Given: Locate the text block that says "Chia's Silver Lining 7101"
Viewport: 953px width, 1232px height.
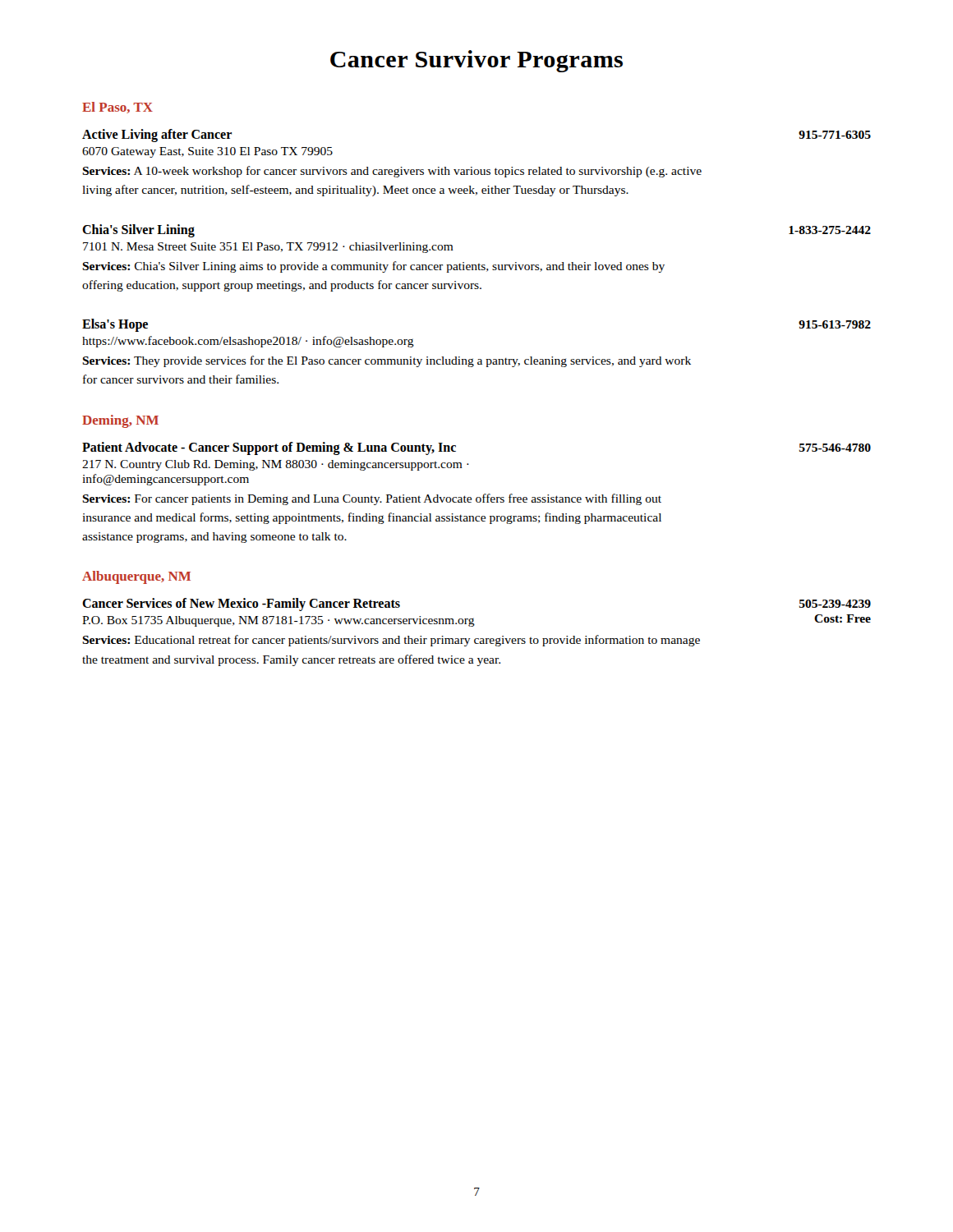Looking at the screenshot, I should pyautogui.click(x=476, y=258).
